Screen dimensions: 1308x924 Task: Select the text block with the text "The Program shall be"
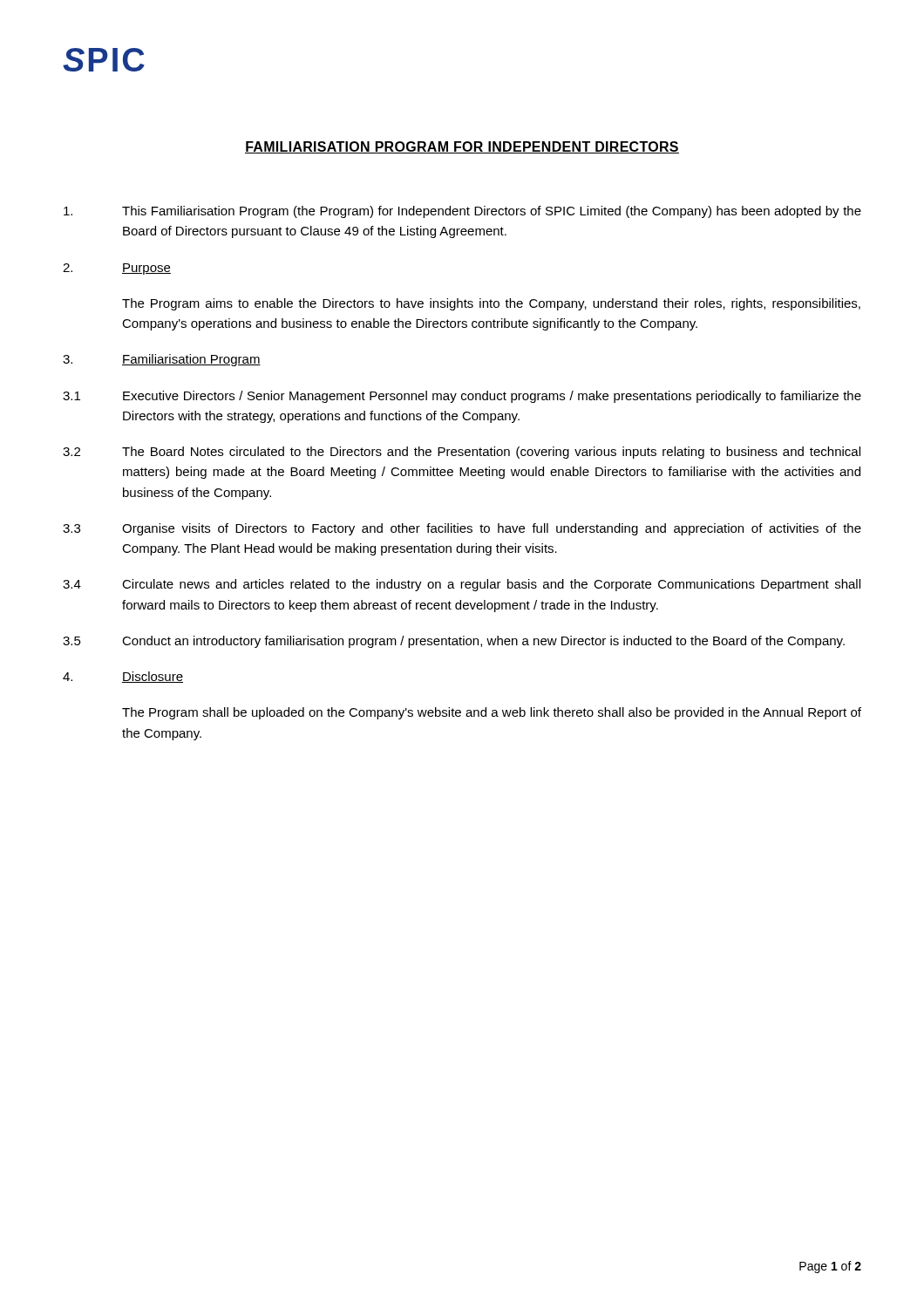point(492,722)
